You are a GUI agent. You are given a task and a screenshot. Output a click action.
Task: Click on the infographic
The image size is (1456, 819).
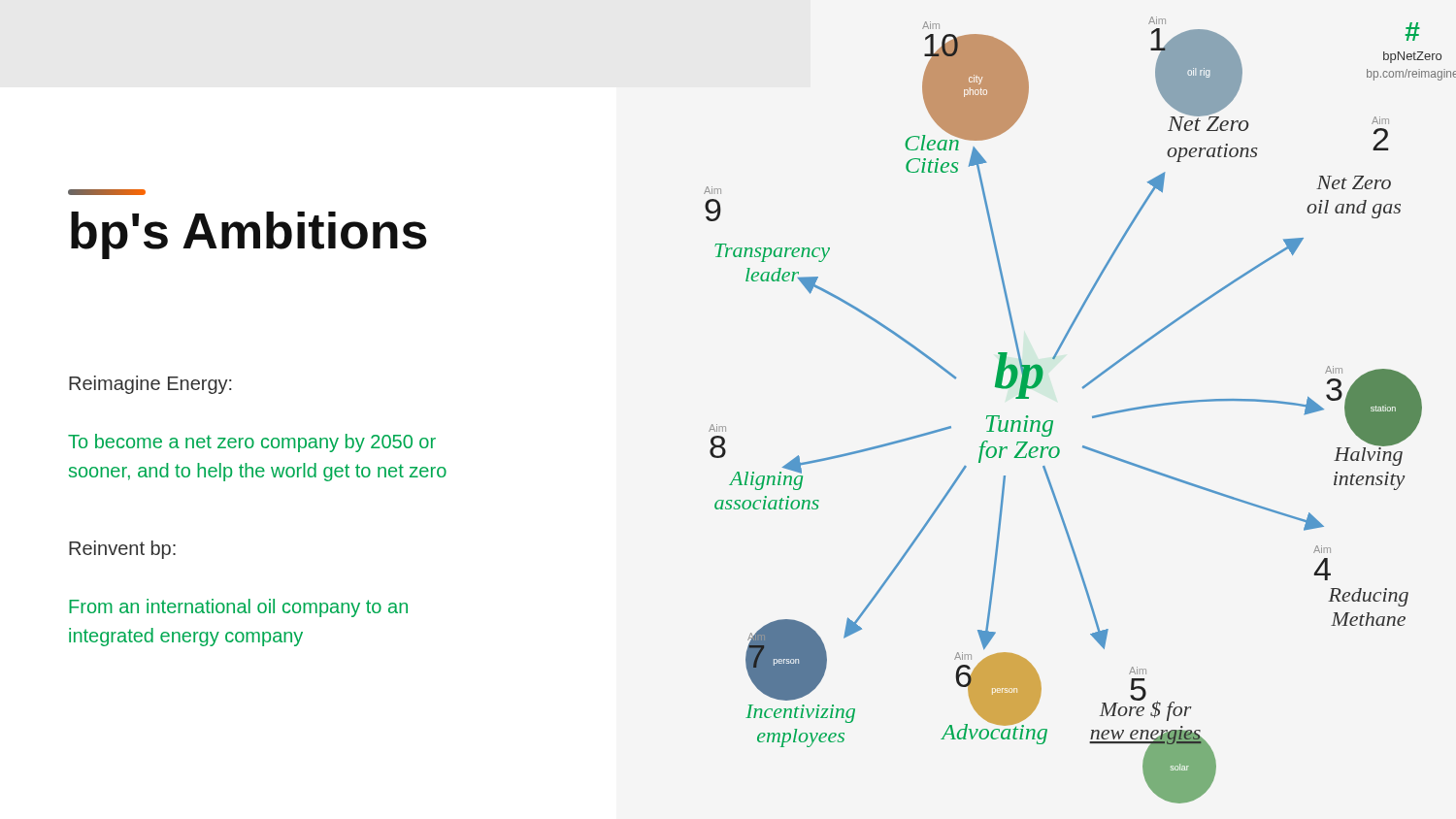[1036, 410]
